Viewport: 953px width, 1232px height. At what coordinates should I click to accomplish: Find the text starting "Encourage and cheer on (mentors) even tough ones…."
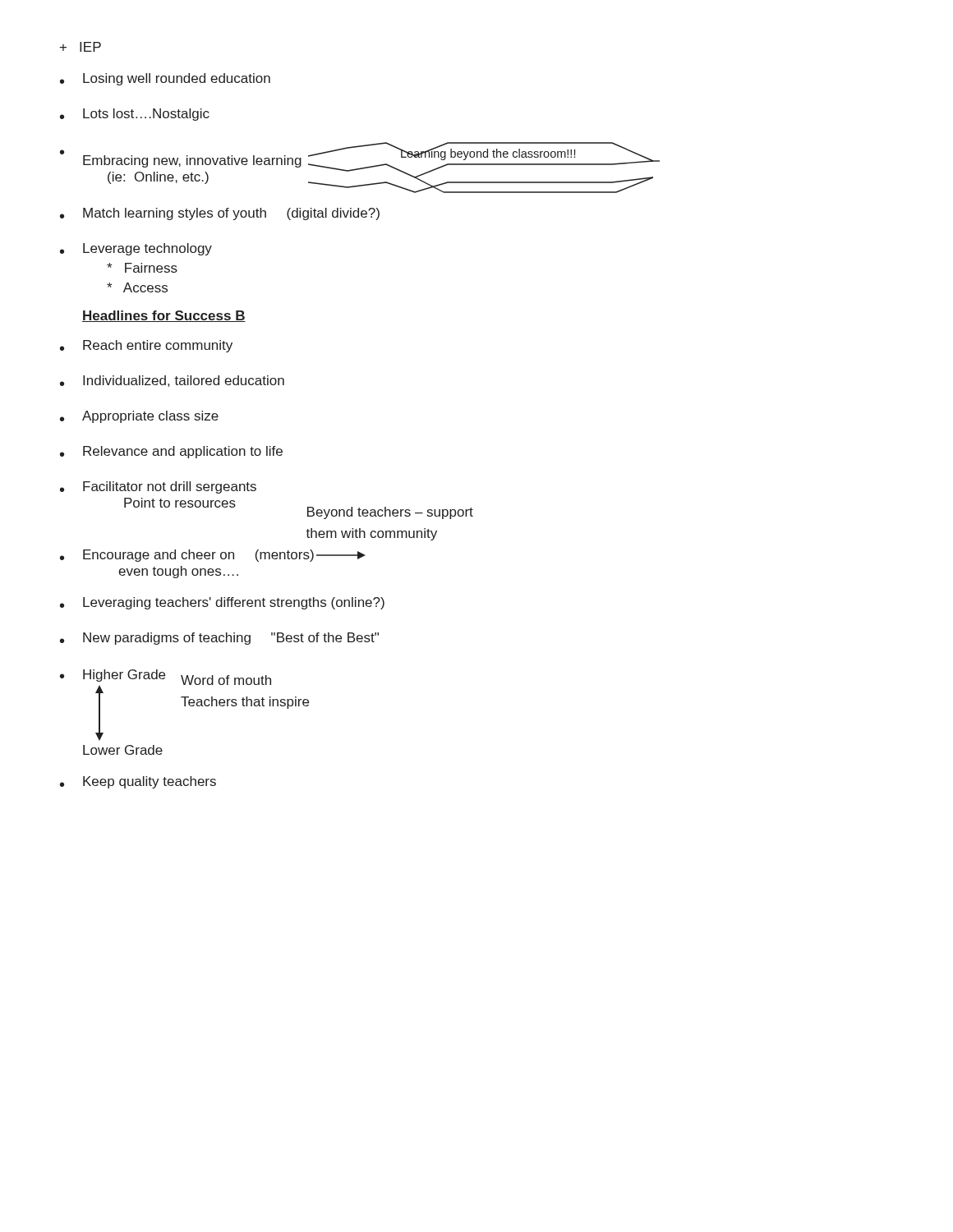213,556
